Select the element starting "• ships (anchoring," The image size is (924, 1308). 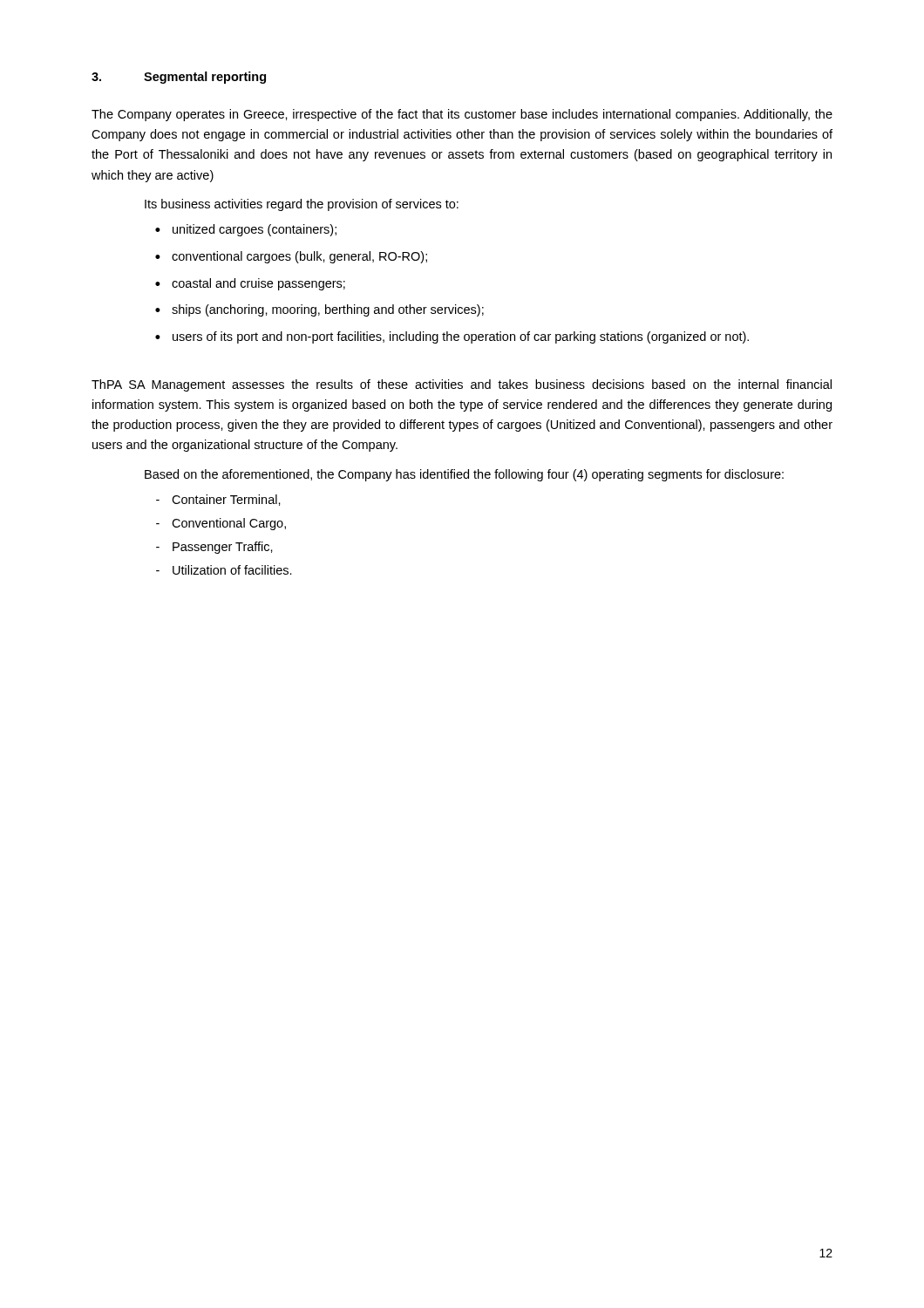pos(488,312)
